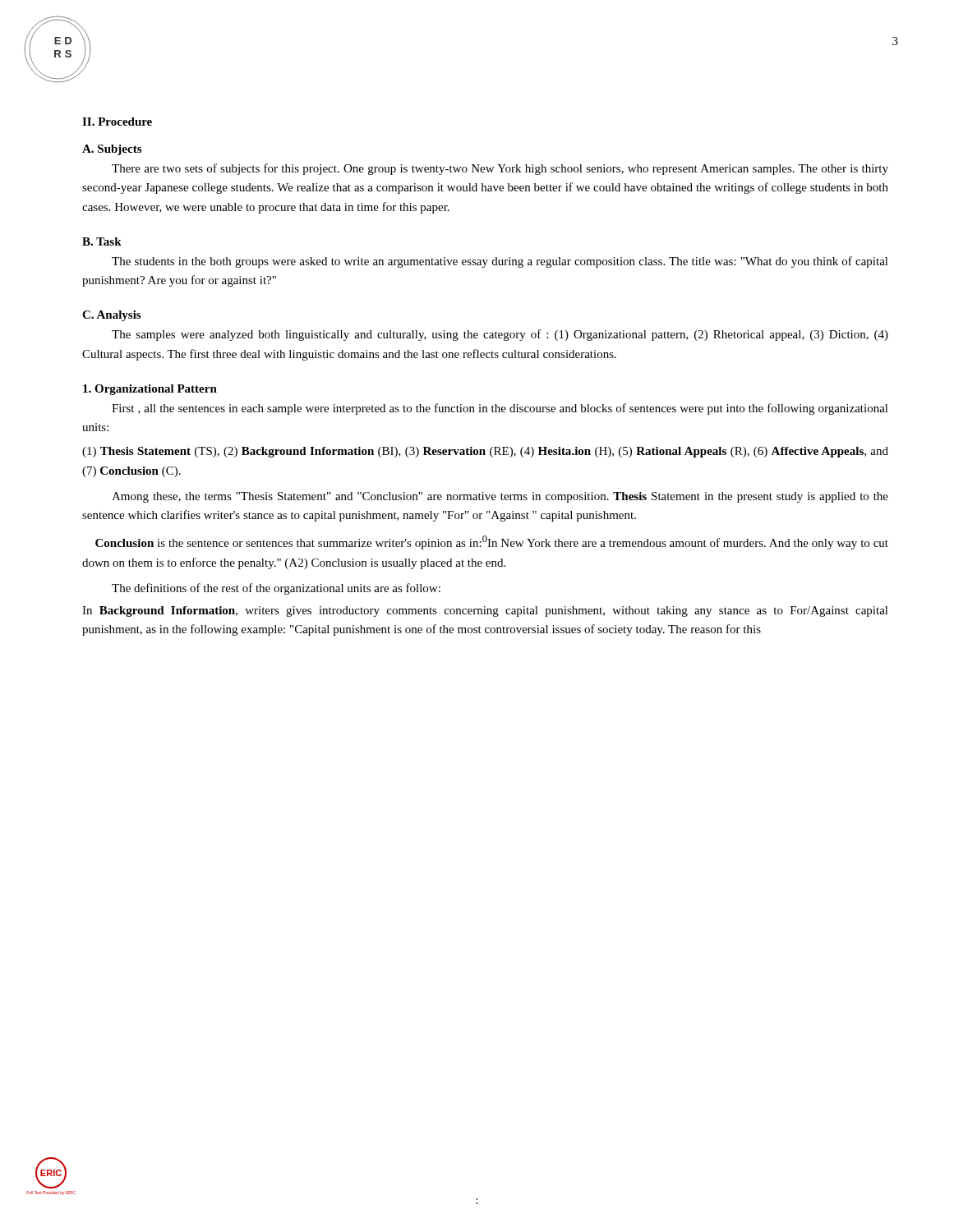954x1232 pixels.
Task: Find the text block containing "The definitions of the rest of the organizational"
Action: (276, 588)
